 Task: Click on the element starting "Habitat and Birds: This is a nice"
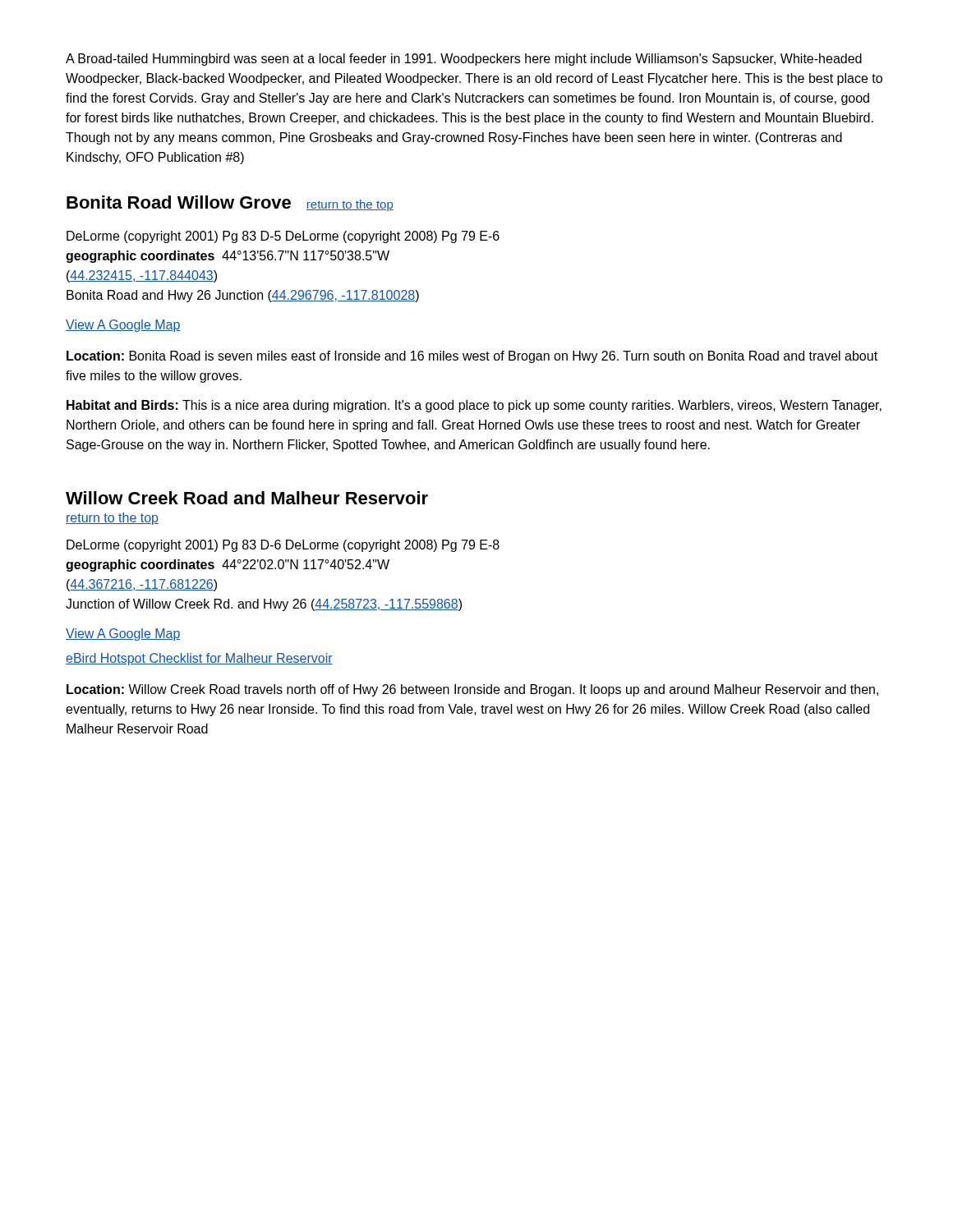(474, 425)
